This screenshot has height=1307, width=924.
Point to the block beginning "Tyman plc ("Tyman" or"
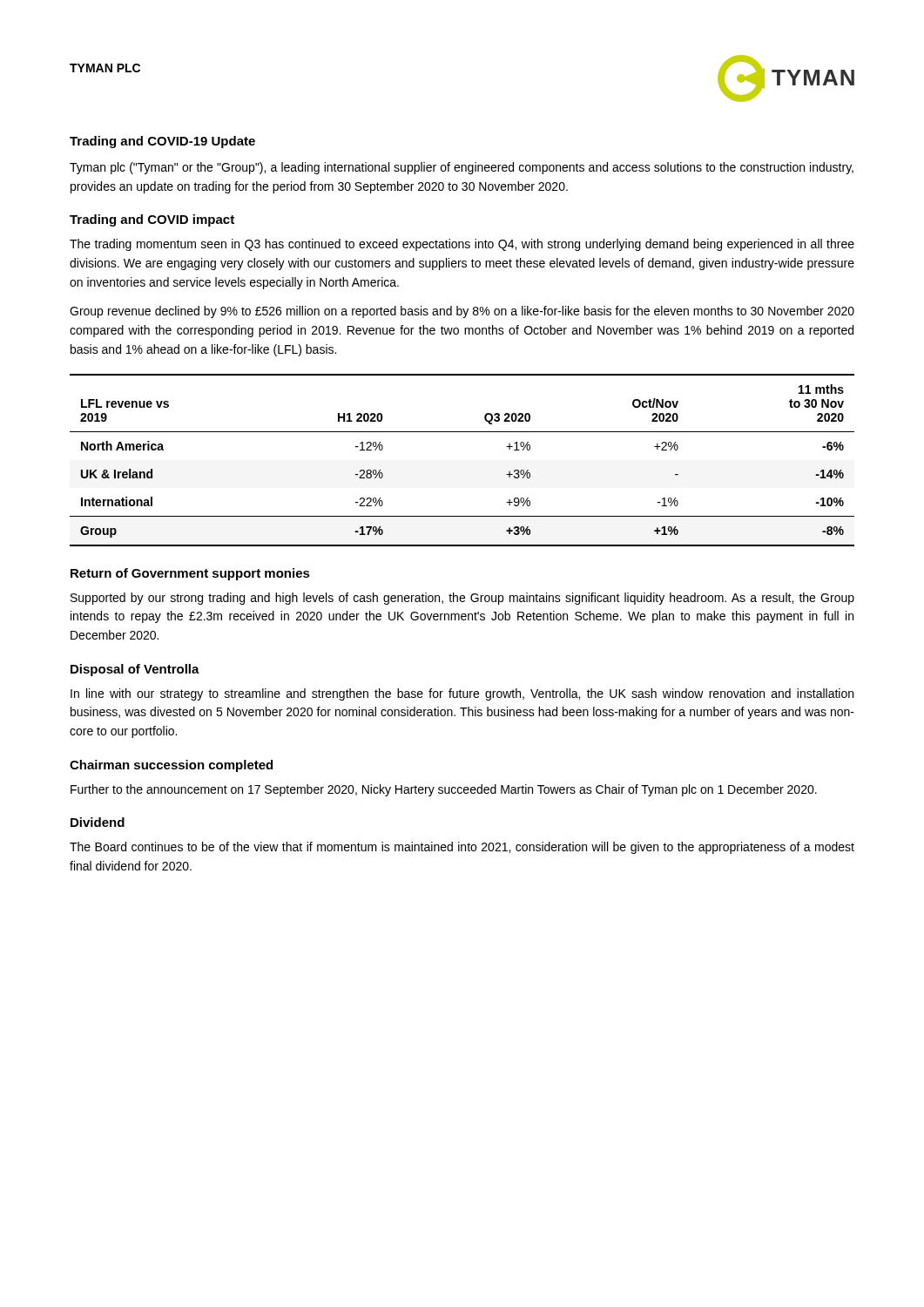(x=462, y=177)
